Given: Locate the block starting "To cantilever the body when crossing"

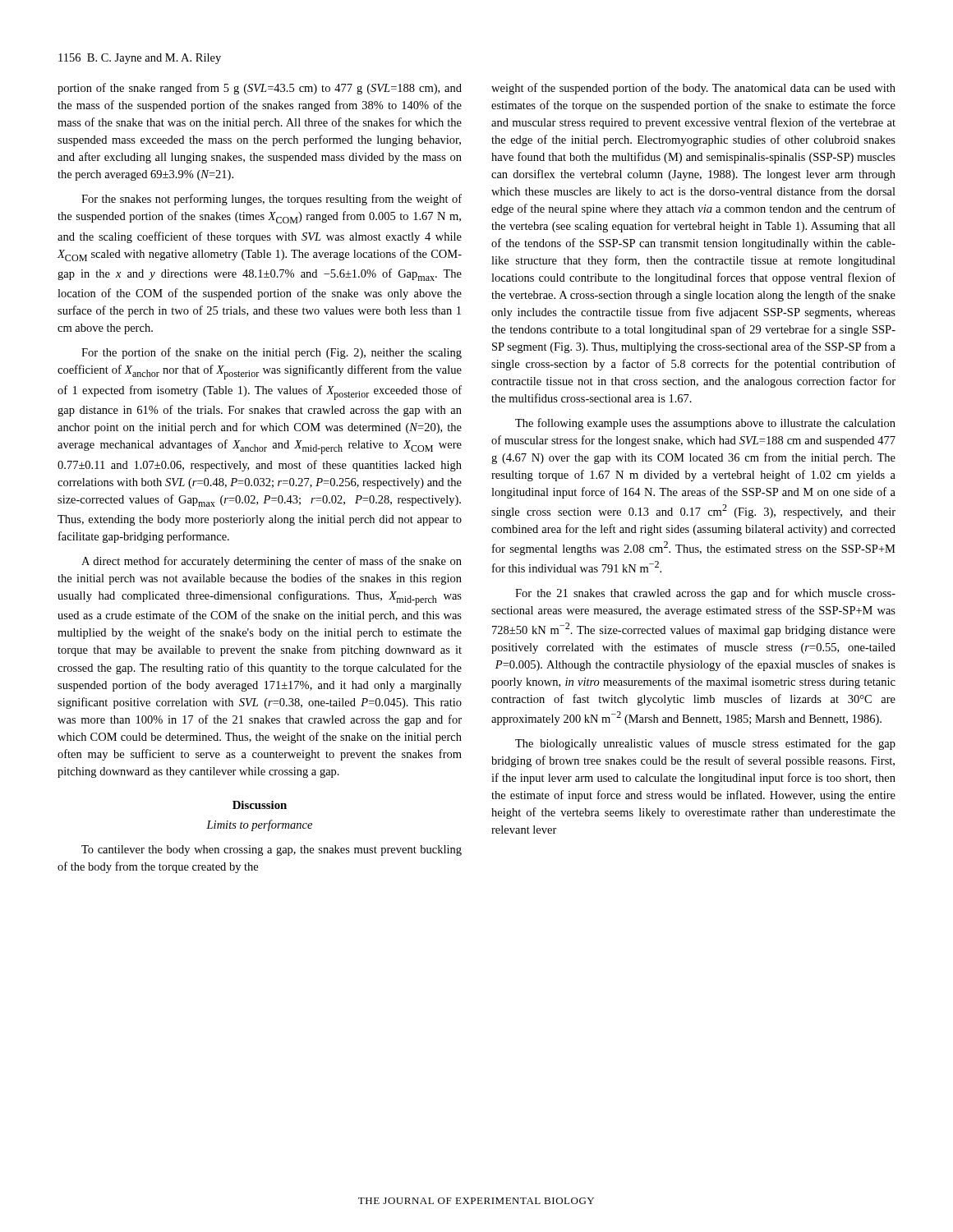Looking at the screenshot, I should tap(260, 858).
